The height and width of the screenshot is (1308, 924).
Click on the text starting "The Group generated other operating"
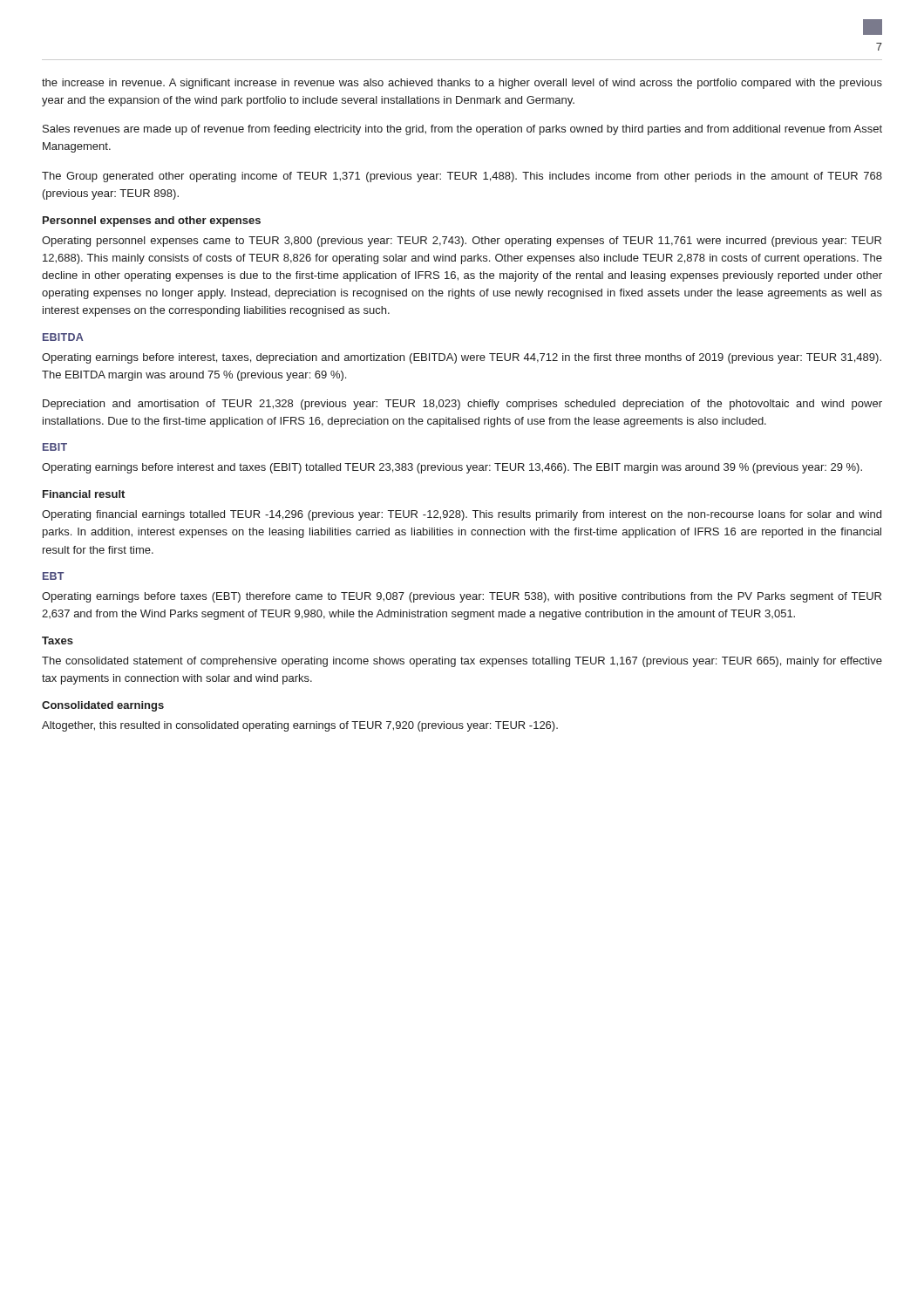(x=462, y=184)
